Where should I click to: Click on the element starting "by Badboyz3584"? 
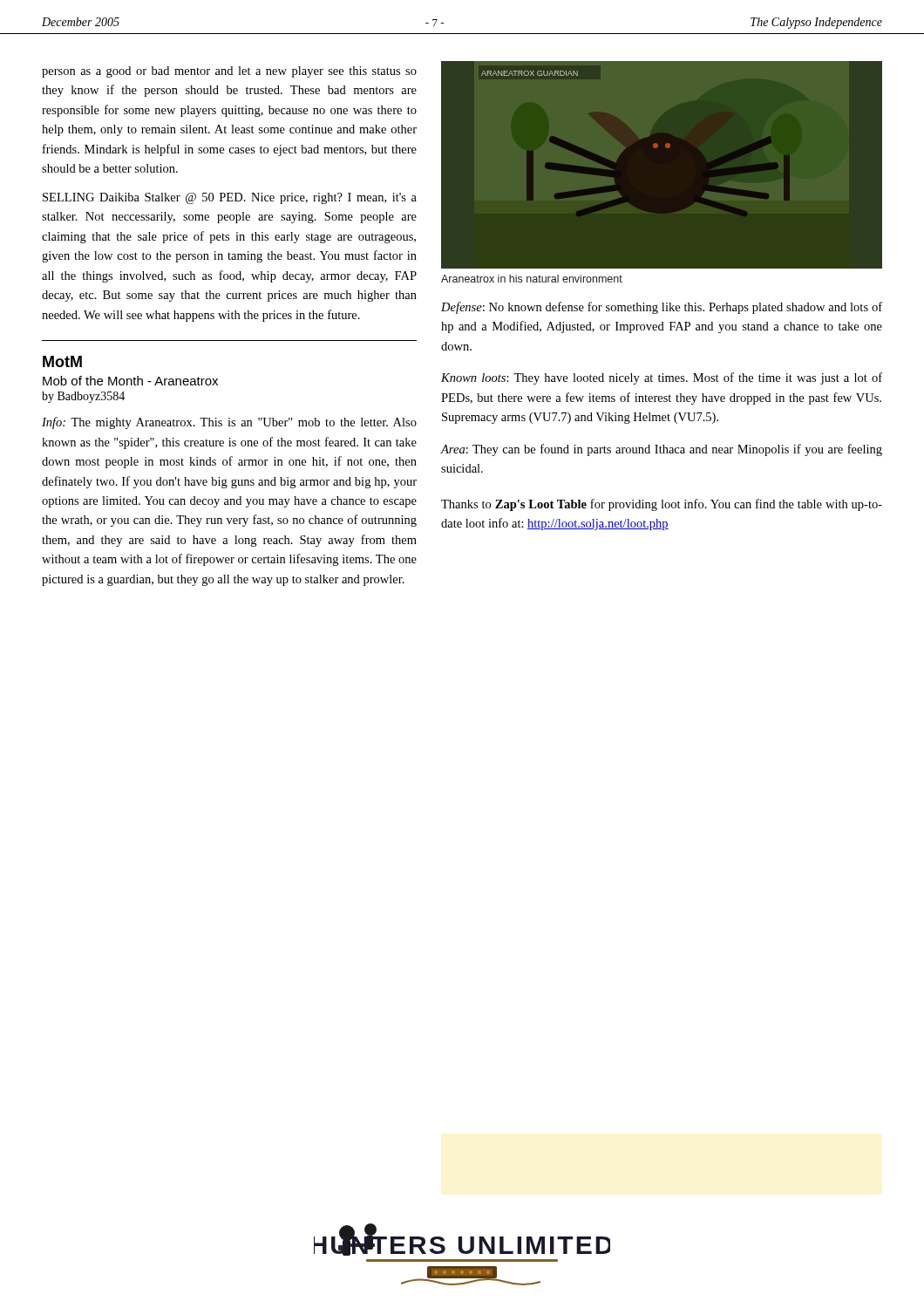pyautogui.click(x=83, y=396)
